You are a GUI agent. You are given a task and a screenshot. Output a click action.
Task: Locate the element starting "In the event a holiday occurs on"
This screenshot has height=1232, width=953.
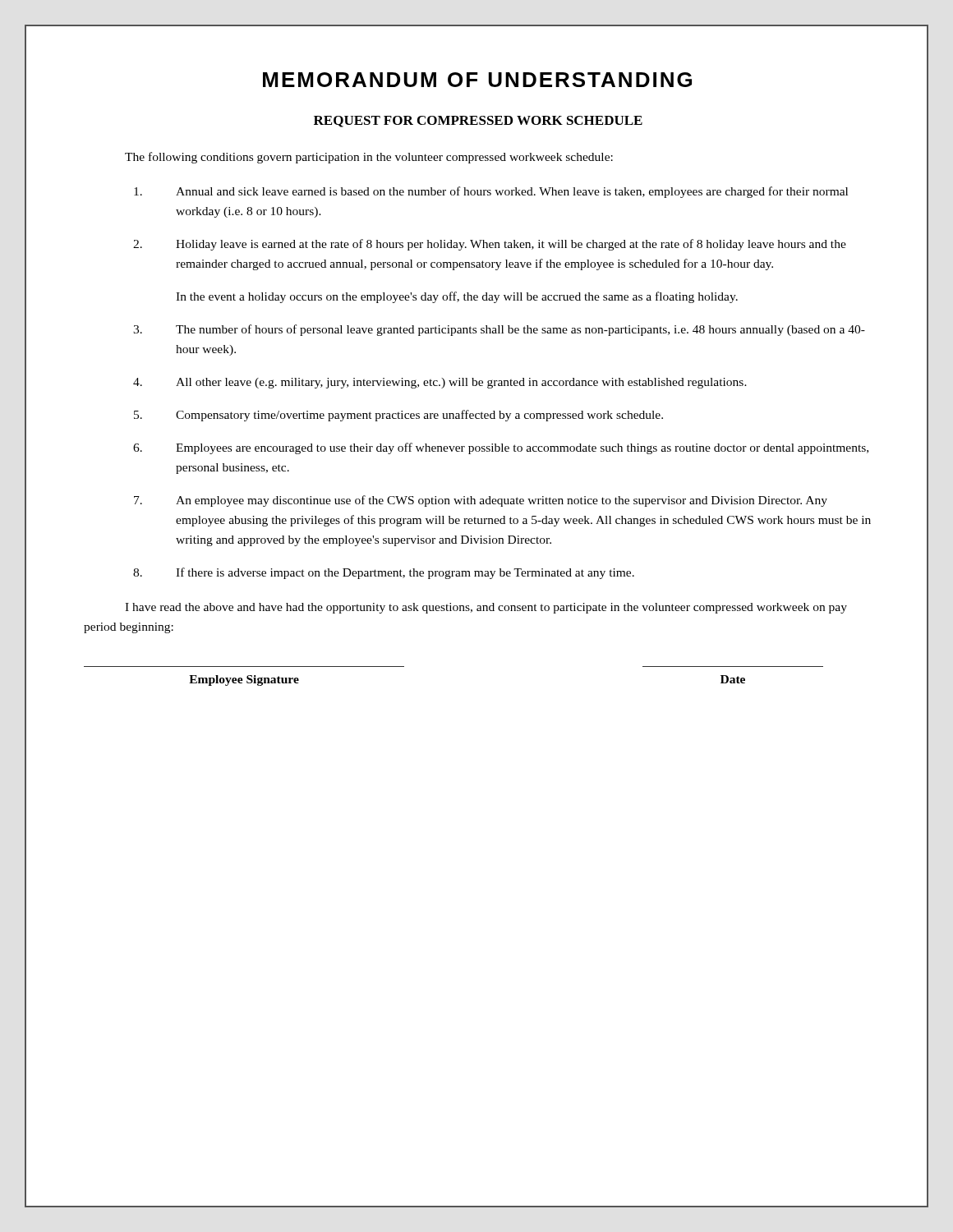(457, 296)
